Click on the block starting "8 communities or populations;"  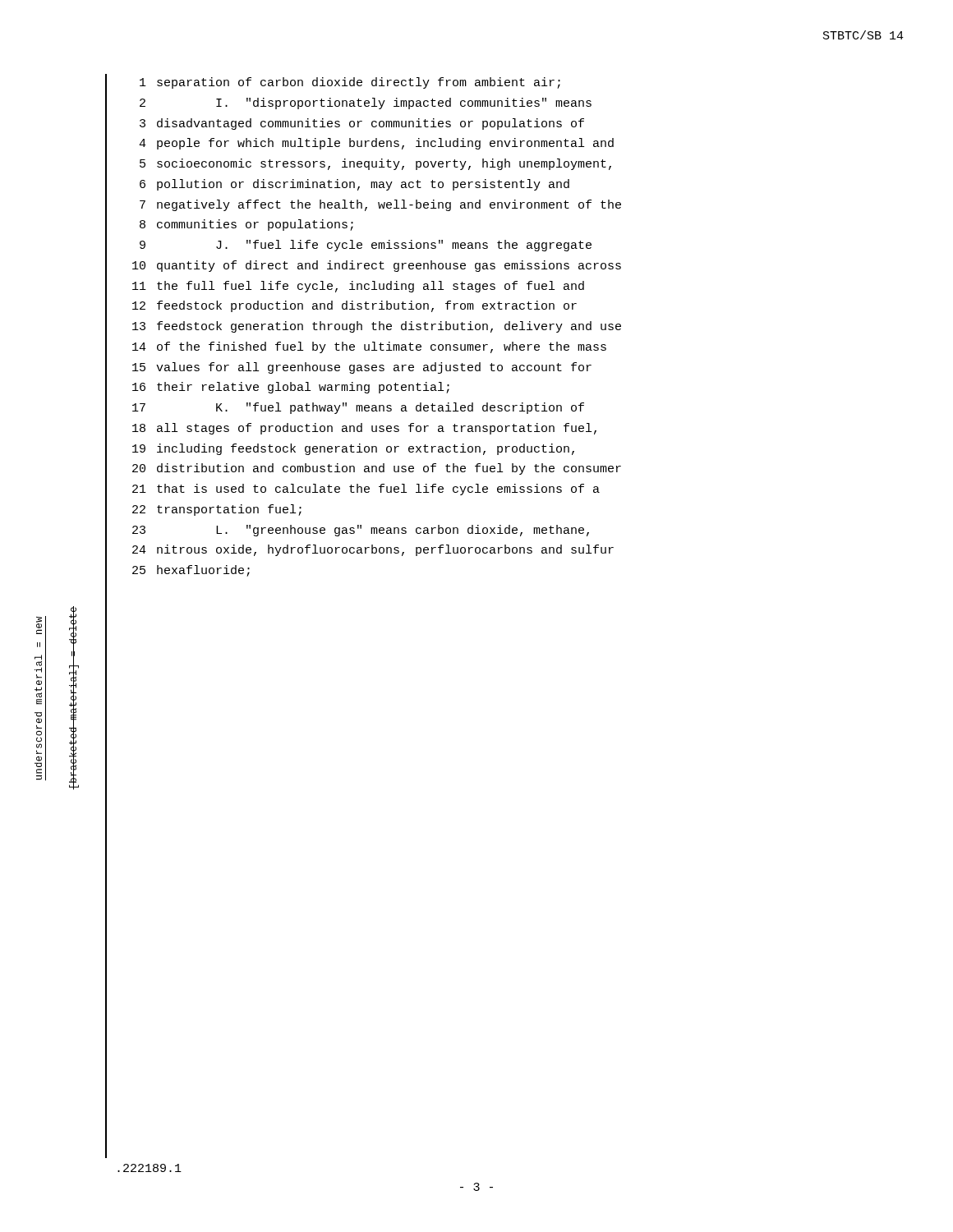235,226
